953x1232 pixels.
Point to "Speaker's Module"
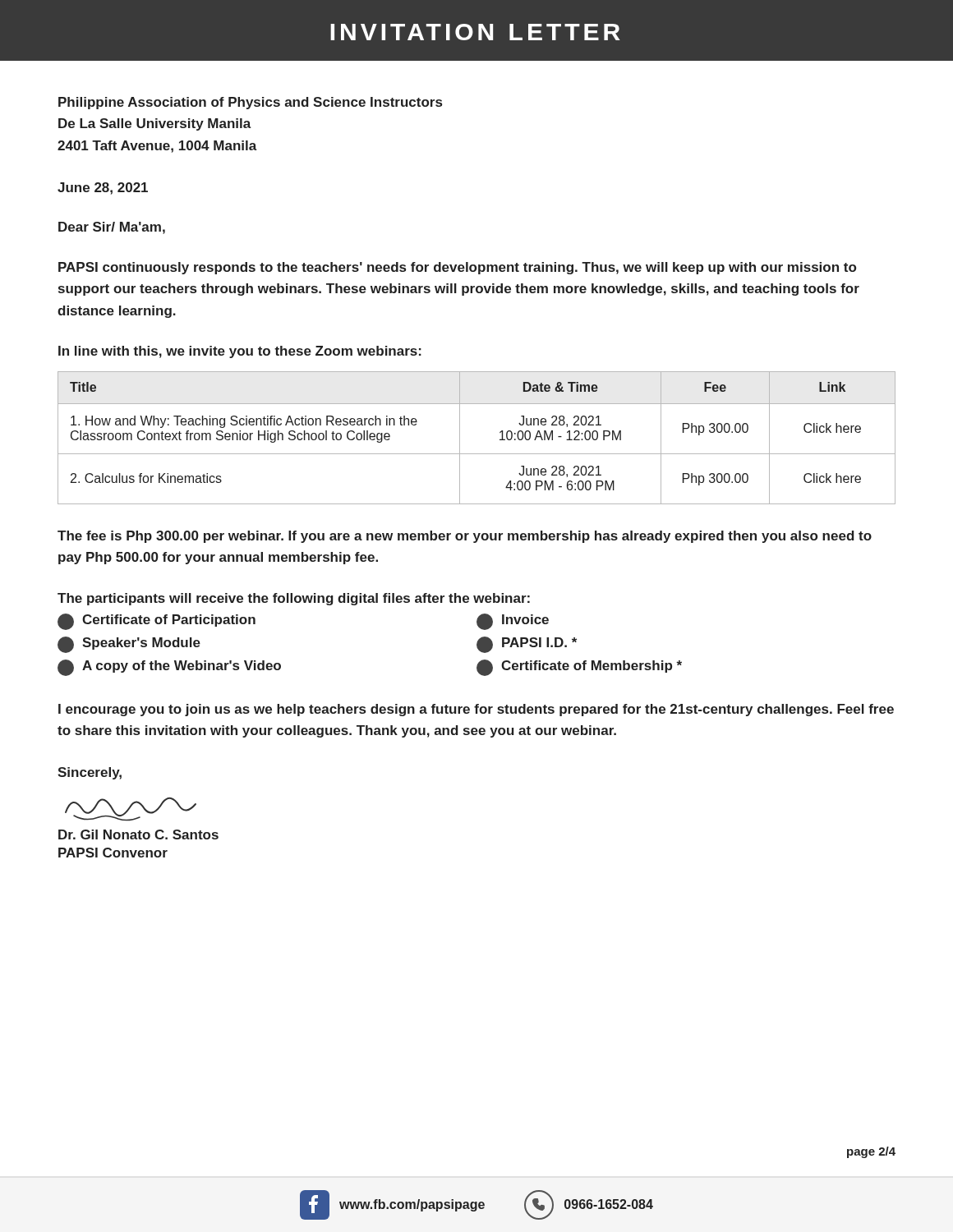129,644
